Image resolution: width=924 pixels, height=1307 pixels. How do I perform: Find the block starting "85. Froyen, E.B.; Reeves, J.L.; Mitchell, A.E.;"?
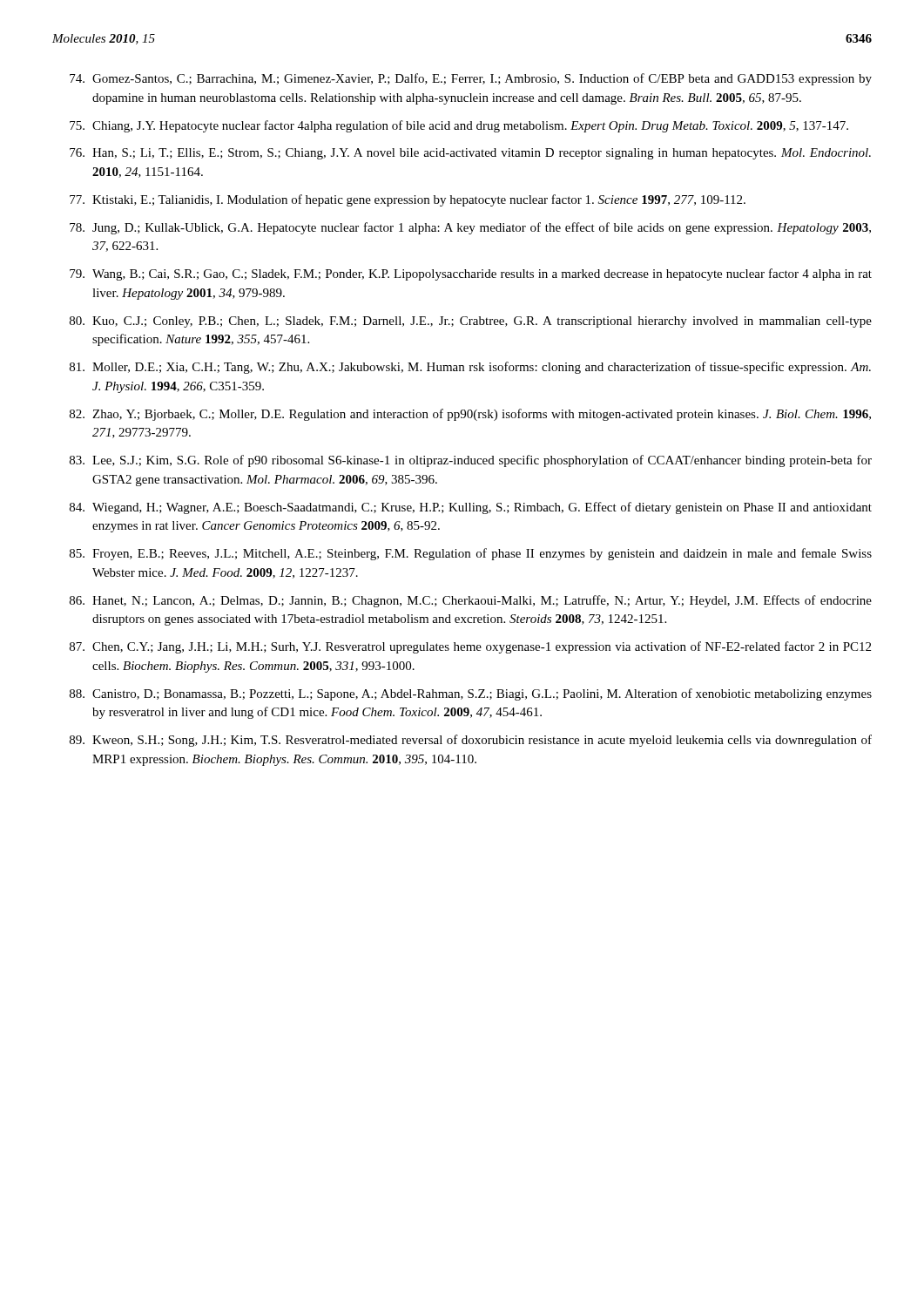[x=462, y=564]
